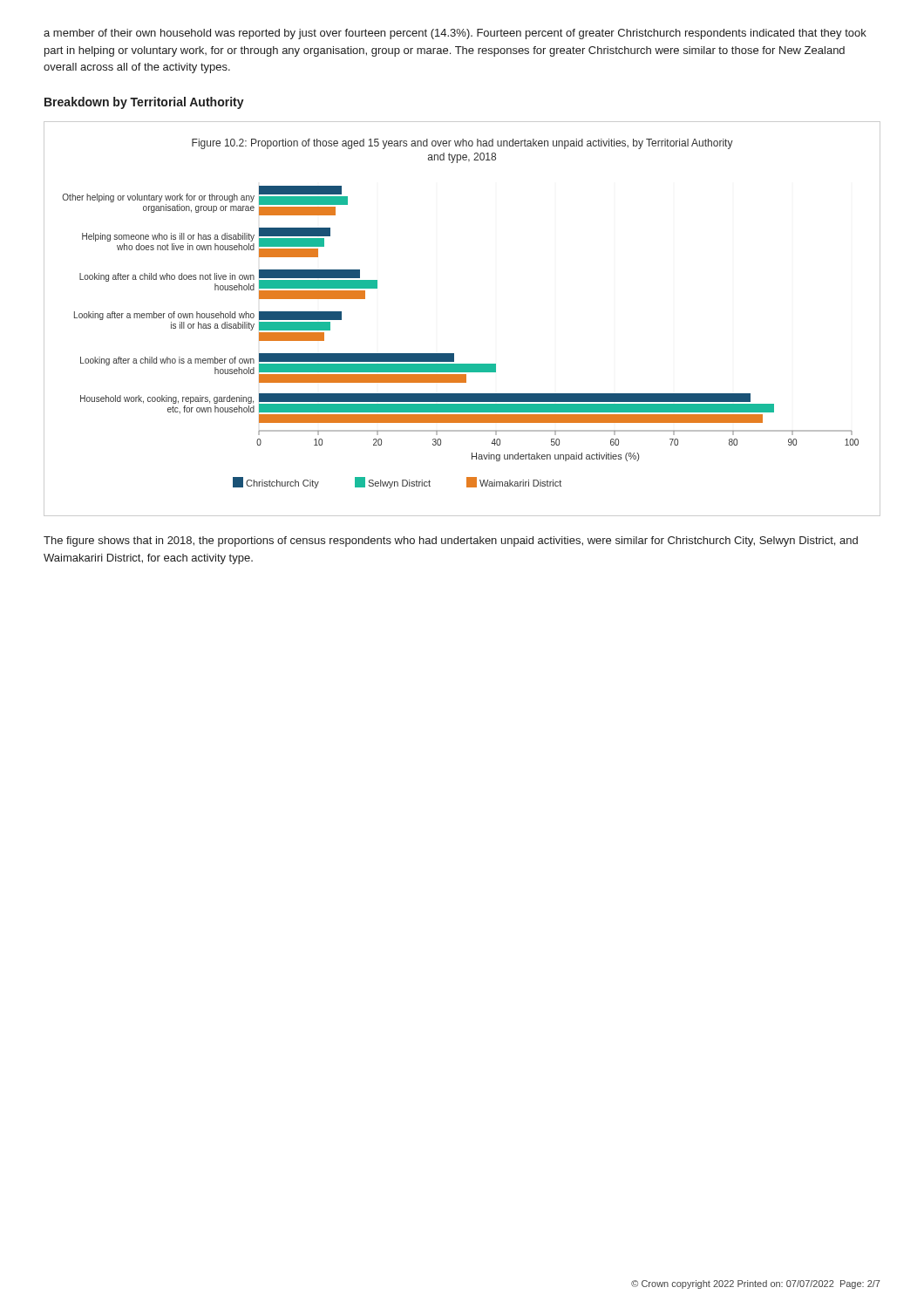Navigate to the passage starting "a member of their own"
Screen dimensions: 1308x924
click(455, 50)
